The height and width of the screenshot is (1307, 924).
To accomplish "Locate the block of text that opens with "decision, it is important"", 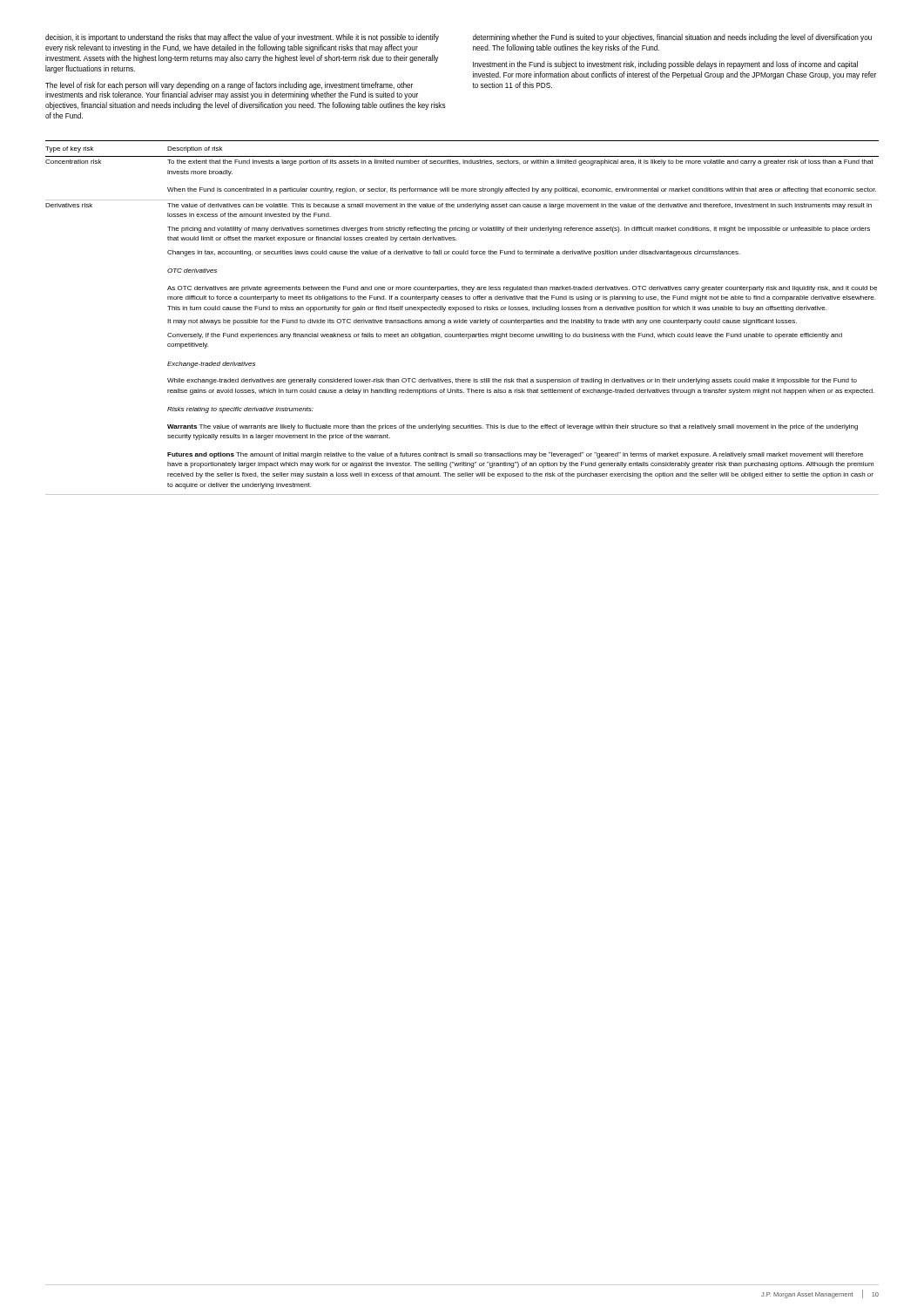I will click(248, 78).
